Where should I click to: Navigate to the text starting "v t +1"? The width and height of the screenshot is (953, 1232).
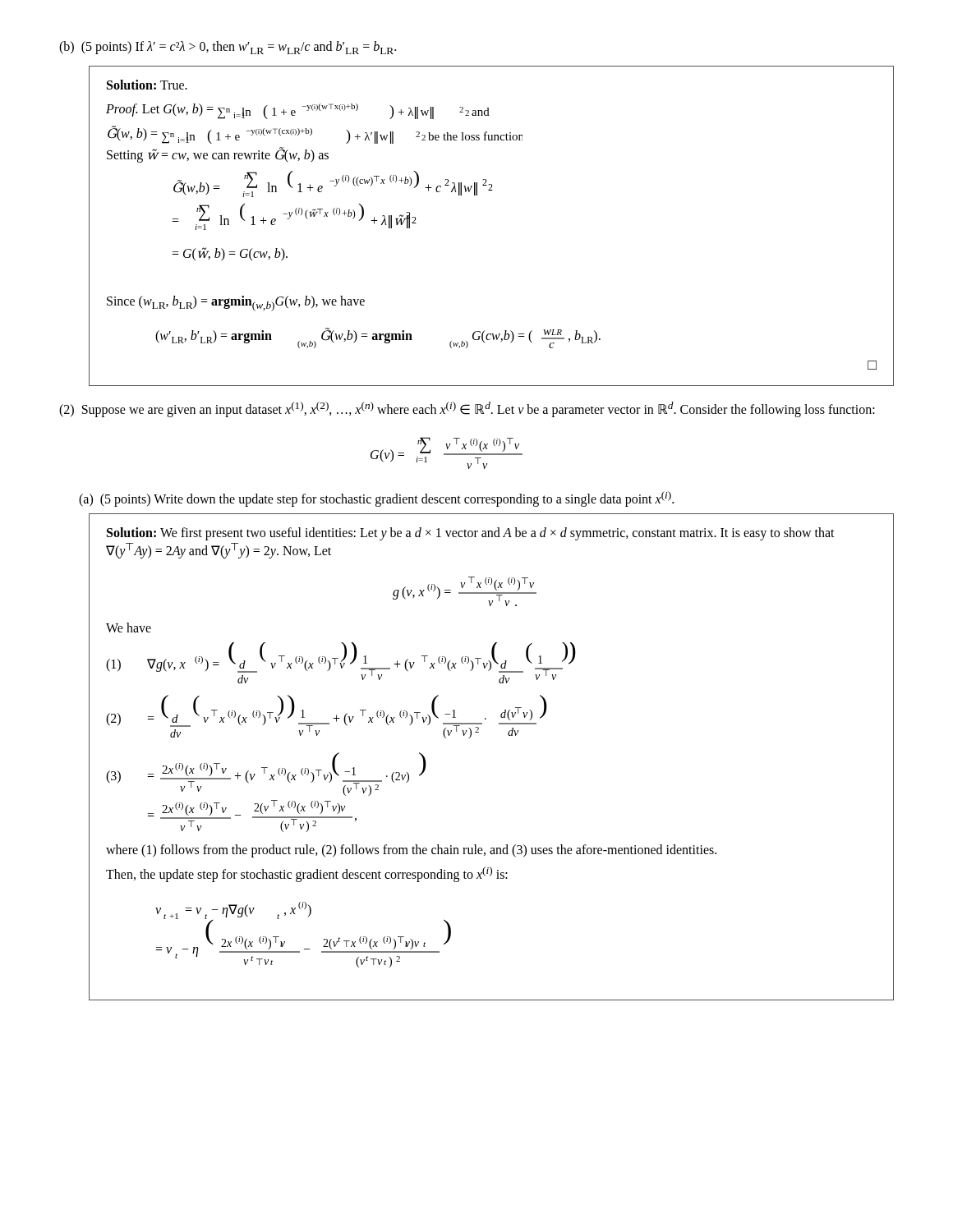pos(369,934)
